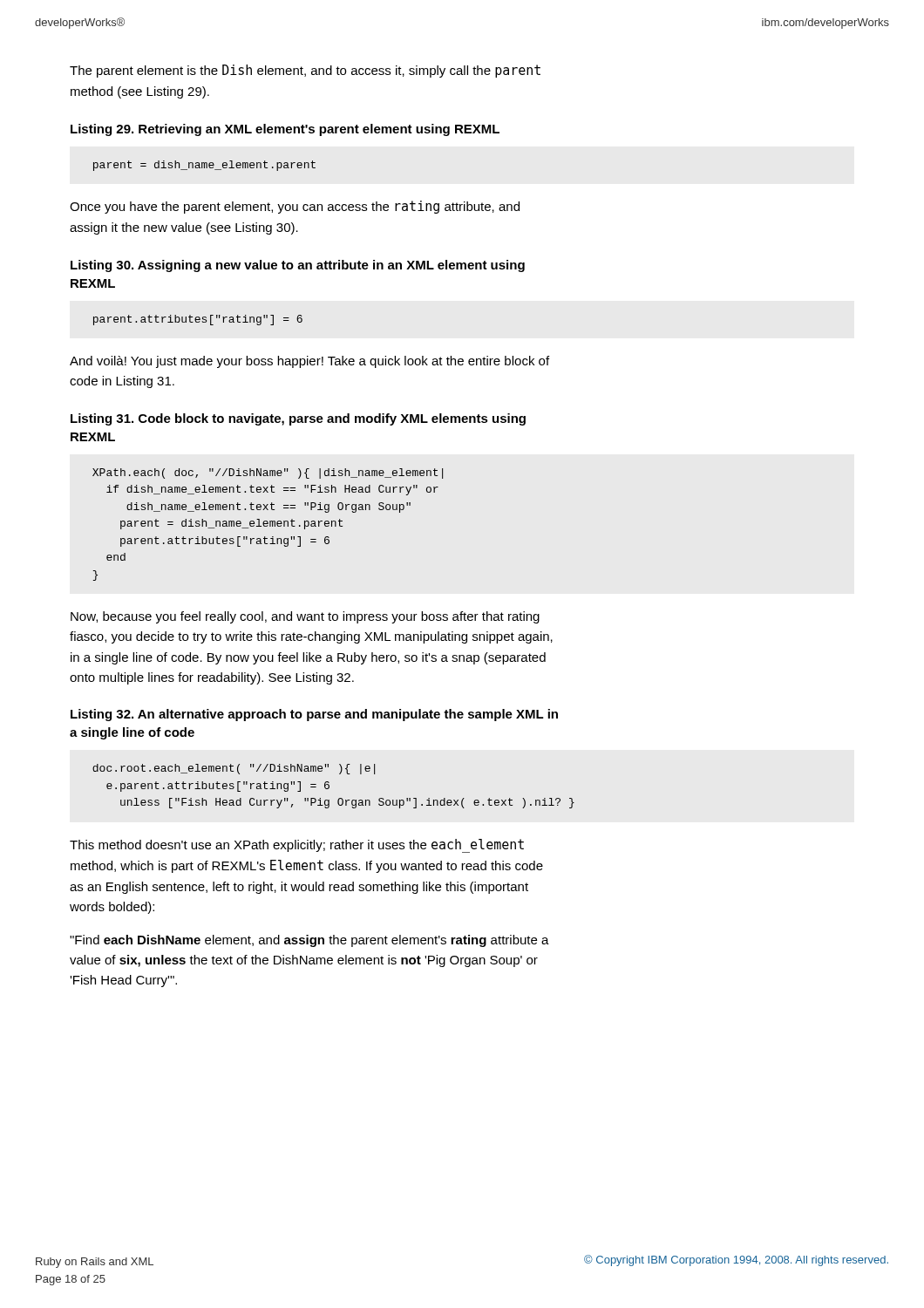This screenshot has width=924, height=1308.
Task: Navigate to the passage starting "Once you have"
Action: (295, 217)
